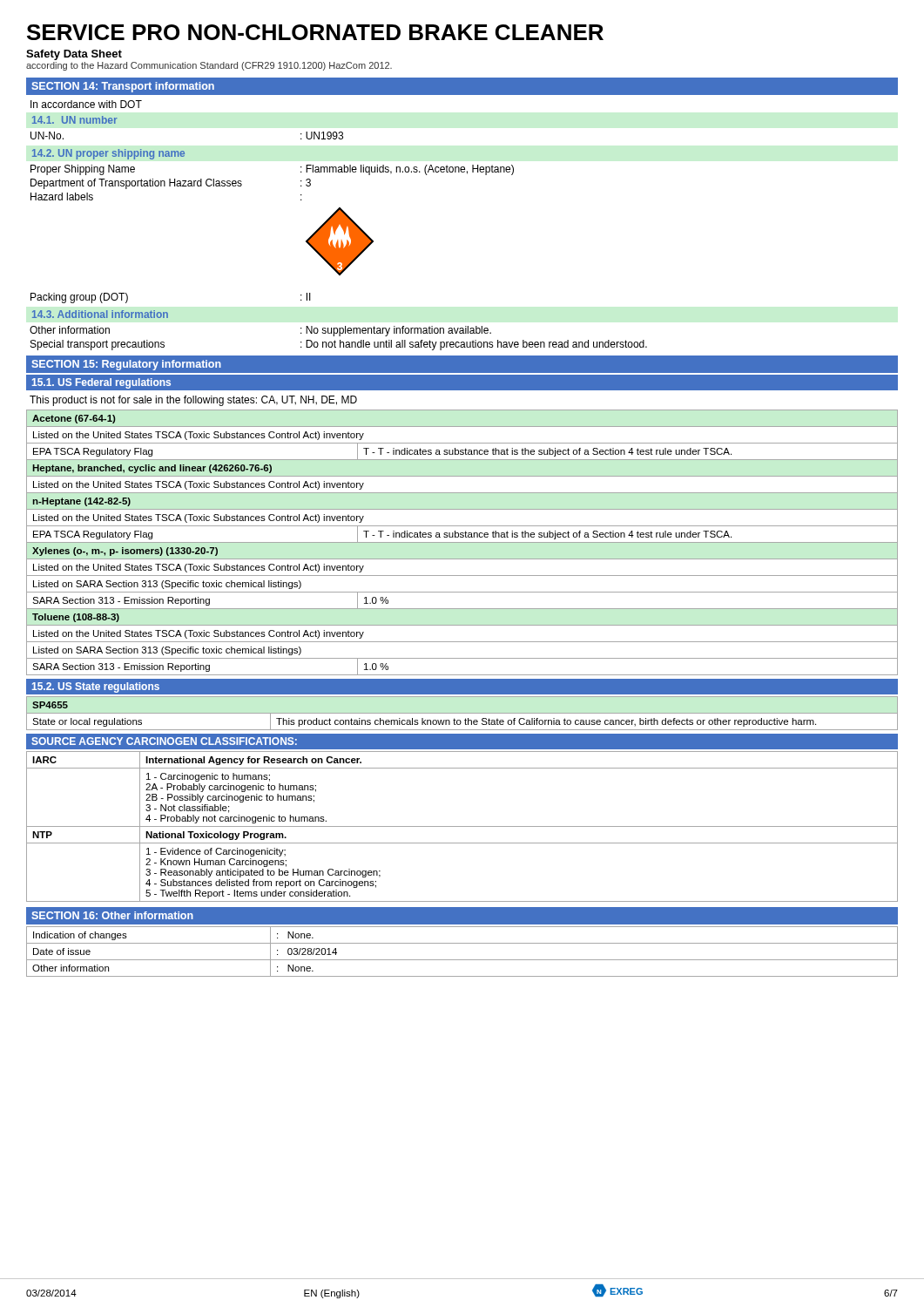
Task: Locate the table with the text "This product contains"
Action: coord(462,713)
